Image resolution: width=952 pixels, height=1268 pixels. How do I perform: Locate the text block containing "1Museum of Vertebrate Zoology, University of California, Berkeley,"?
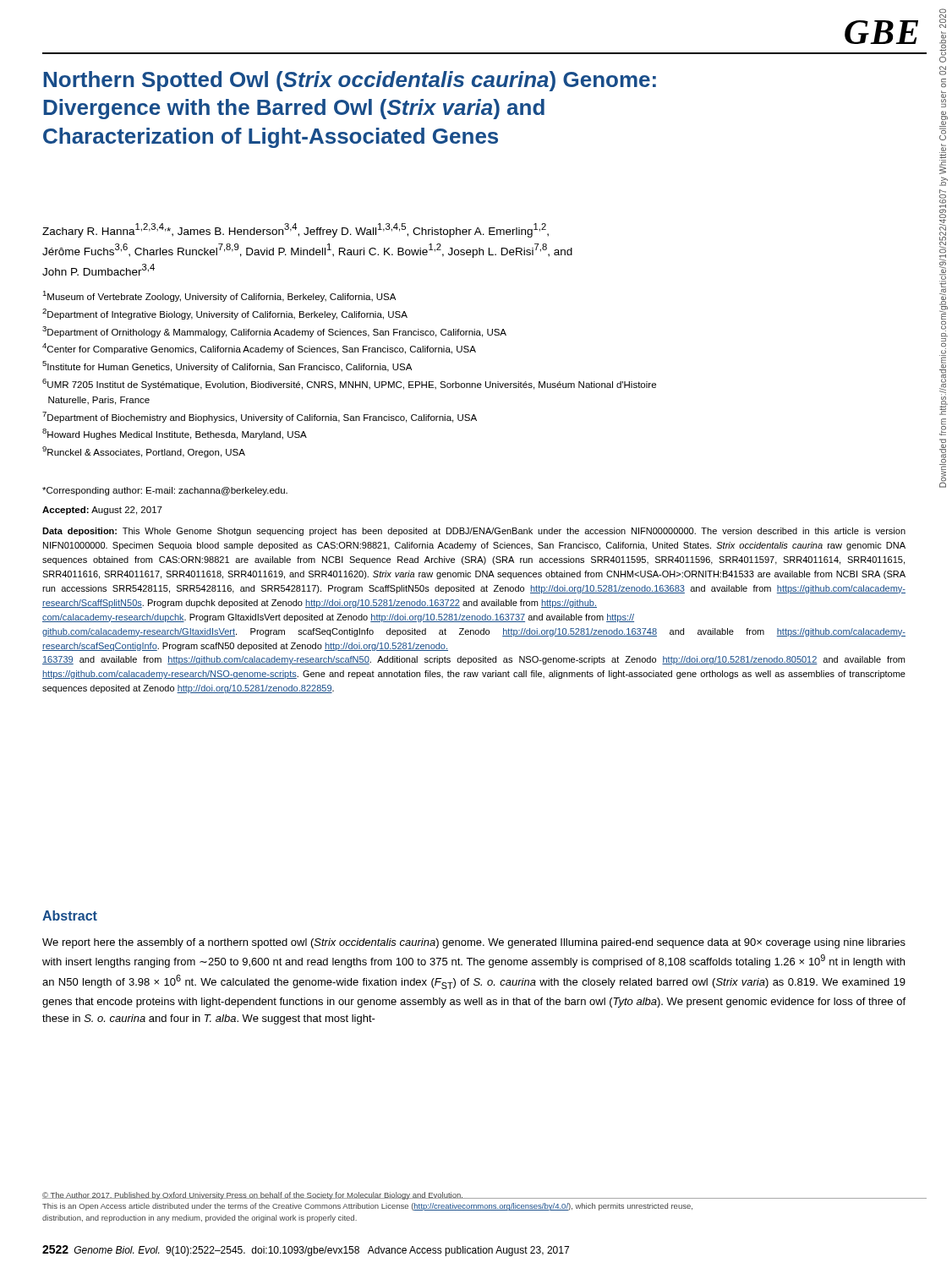(349, 373)
